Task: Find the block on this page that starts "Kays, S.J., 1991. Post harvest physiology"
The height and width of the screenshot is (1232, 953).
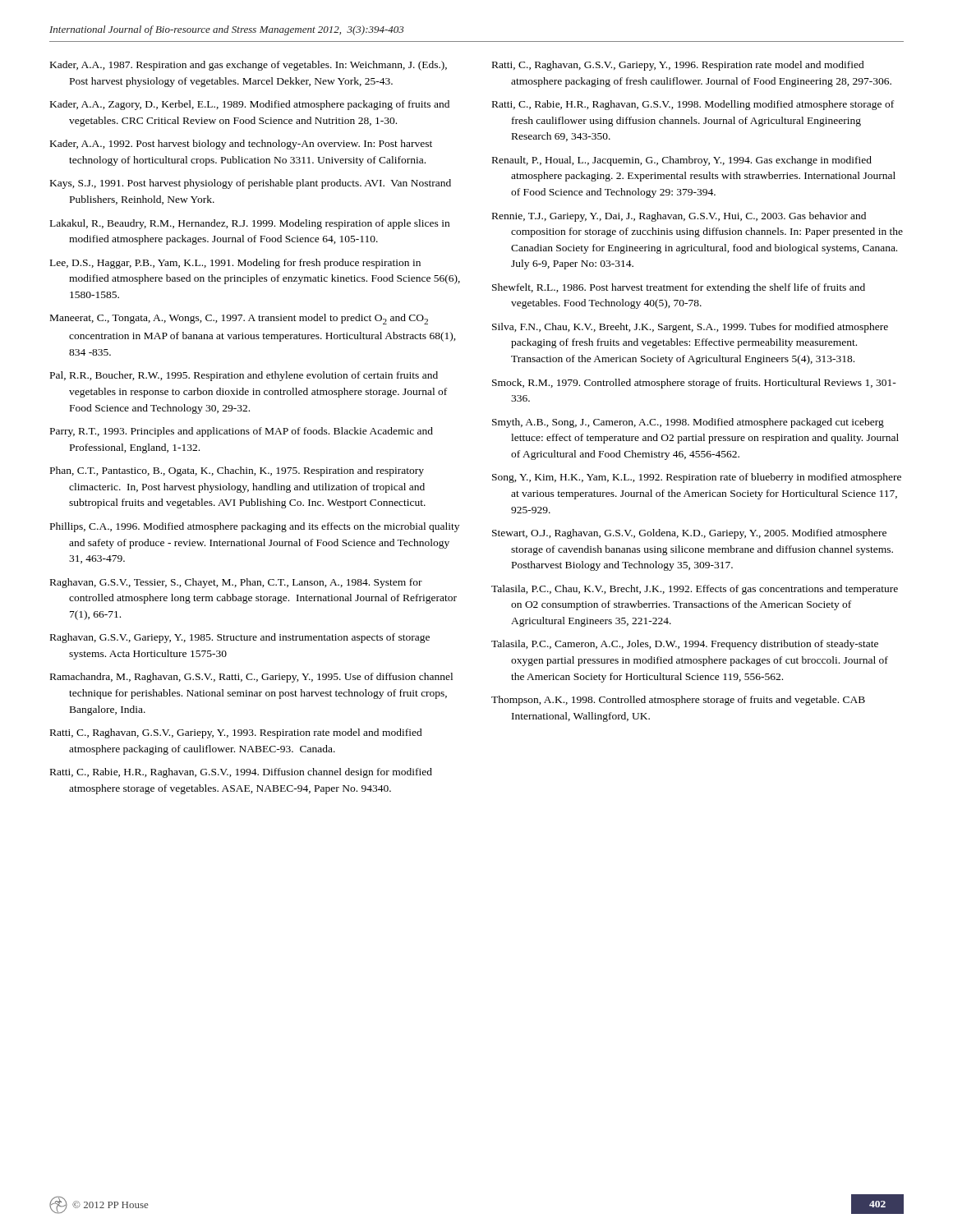Action: (250, 191)
